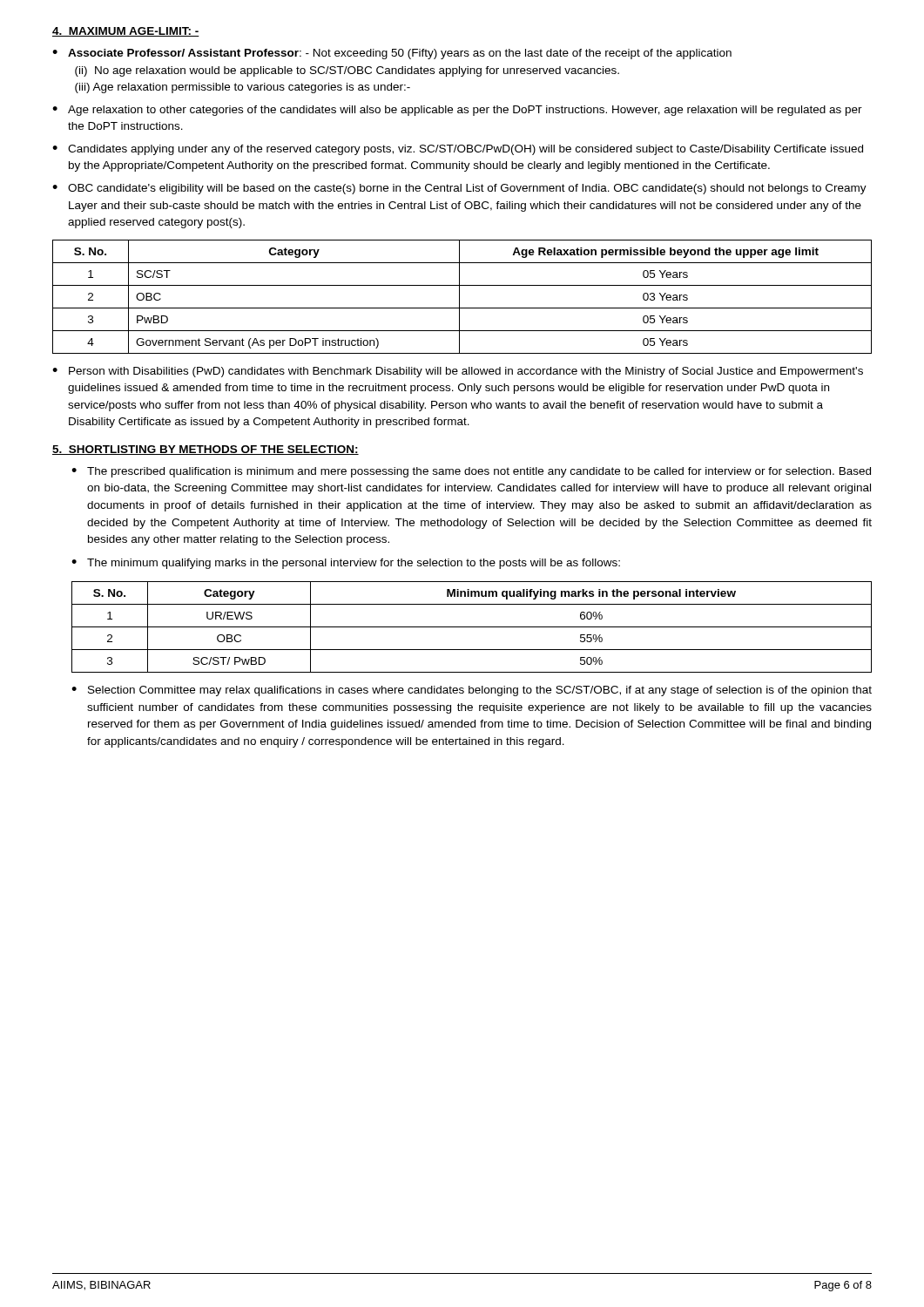Click on the table containing "05 Years"
924x1307 pixels.
click(462, 296)
